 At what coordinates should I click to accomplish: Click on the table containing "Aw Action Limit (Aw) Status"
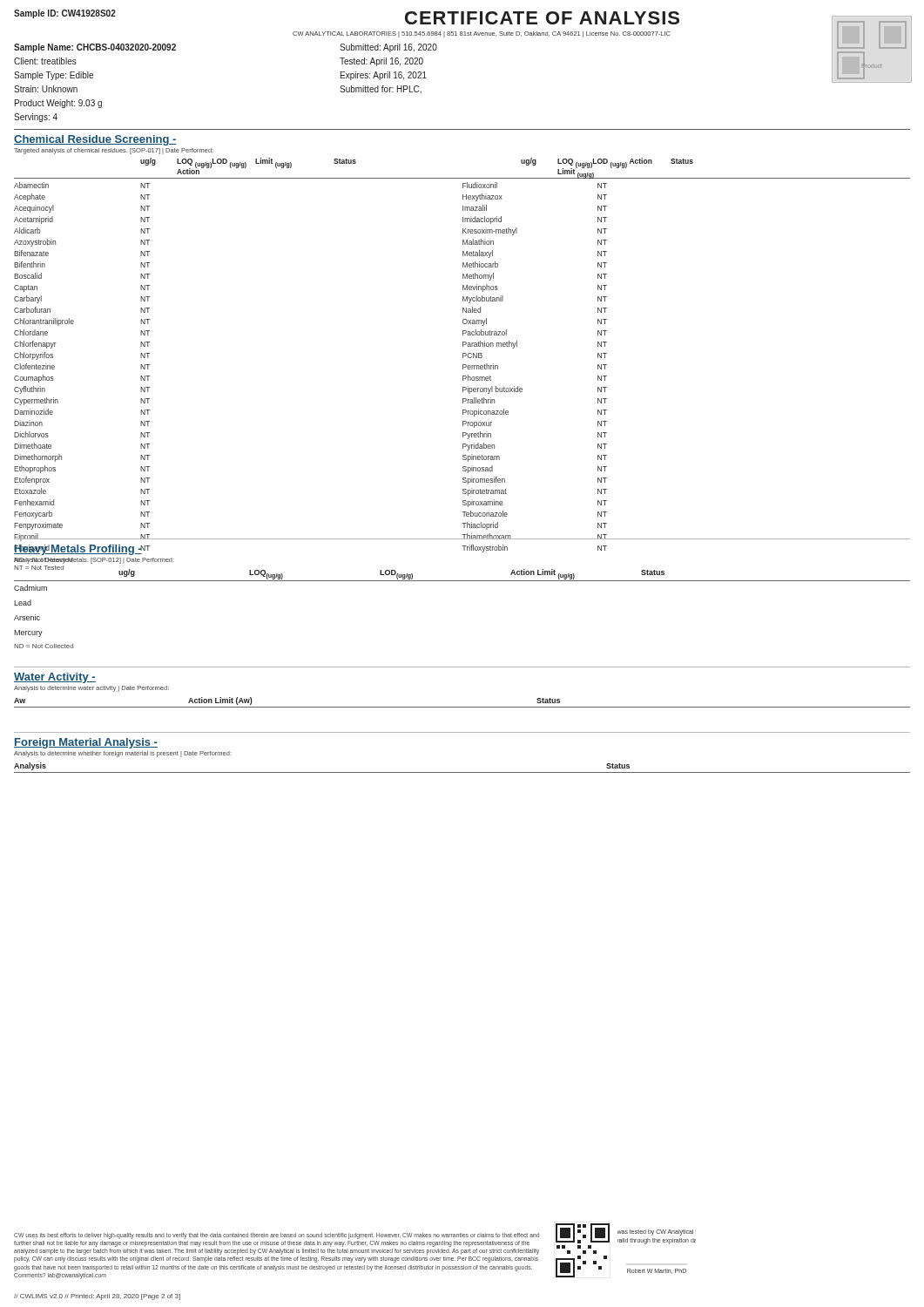click(462, 710)
